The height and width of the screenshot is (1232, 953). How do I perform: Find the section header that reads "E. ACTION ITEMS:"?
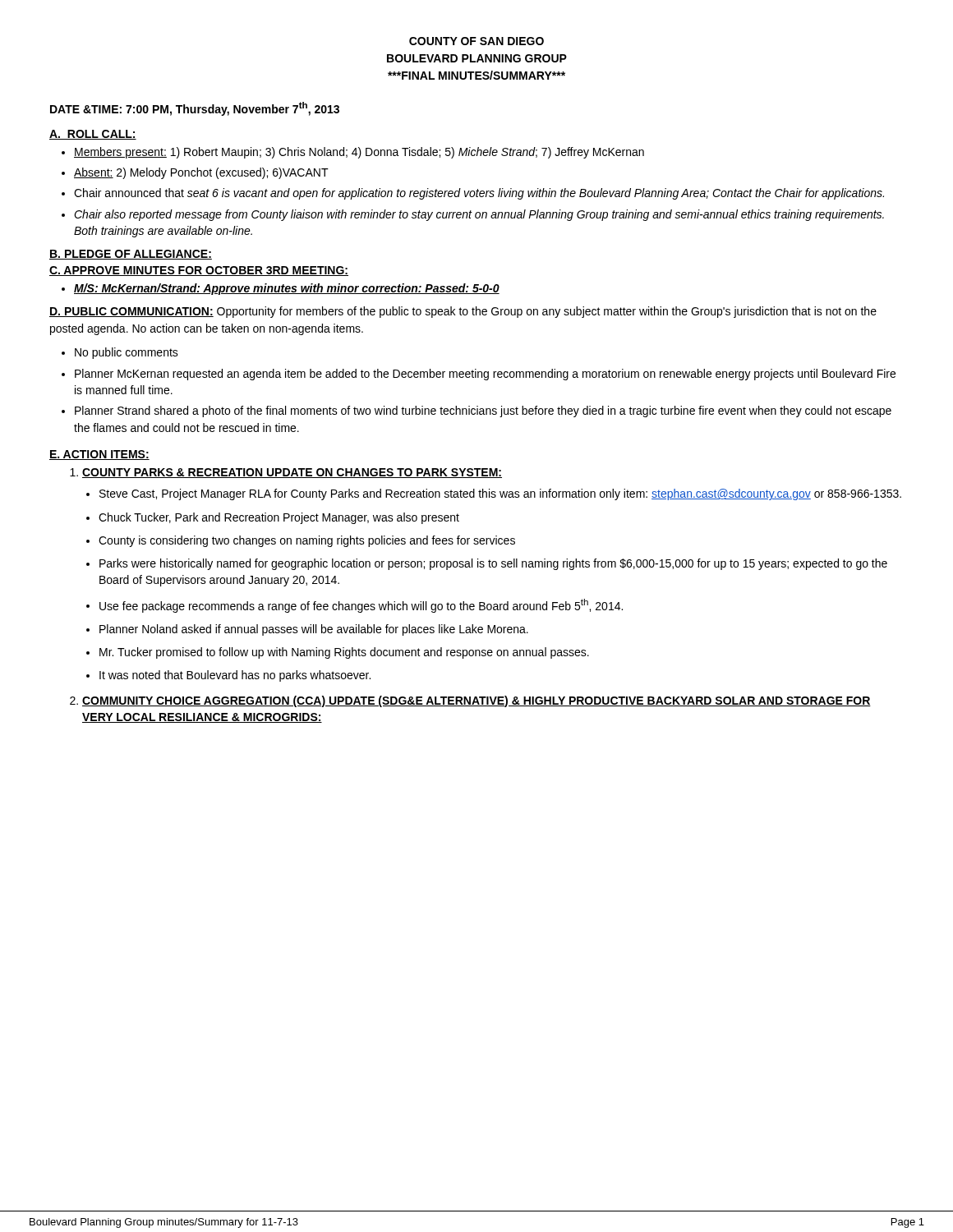coord(99,454)
